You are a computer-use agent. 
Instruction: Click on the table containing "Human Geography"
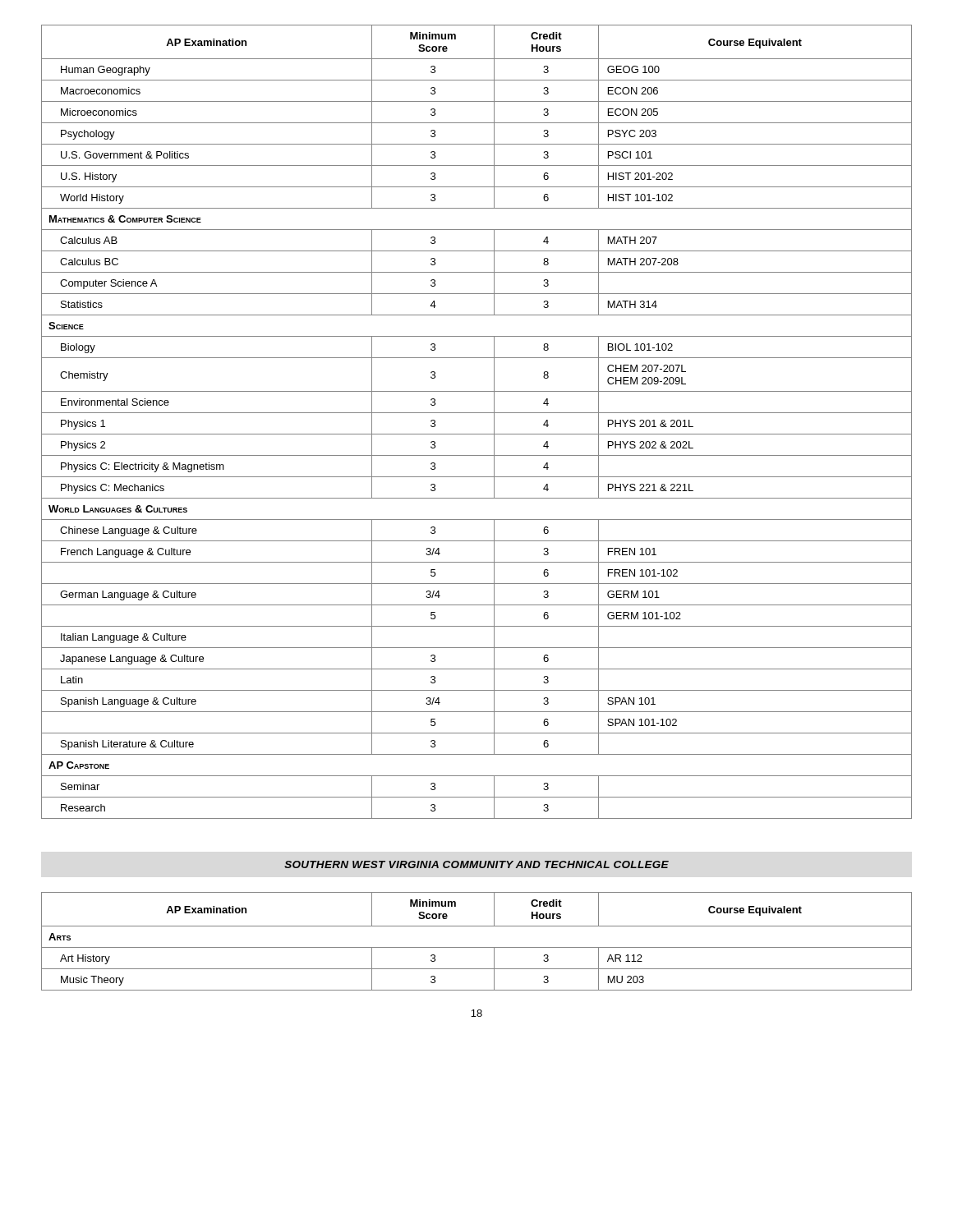click(x=476, y=422)
